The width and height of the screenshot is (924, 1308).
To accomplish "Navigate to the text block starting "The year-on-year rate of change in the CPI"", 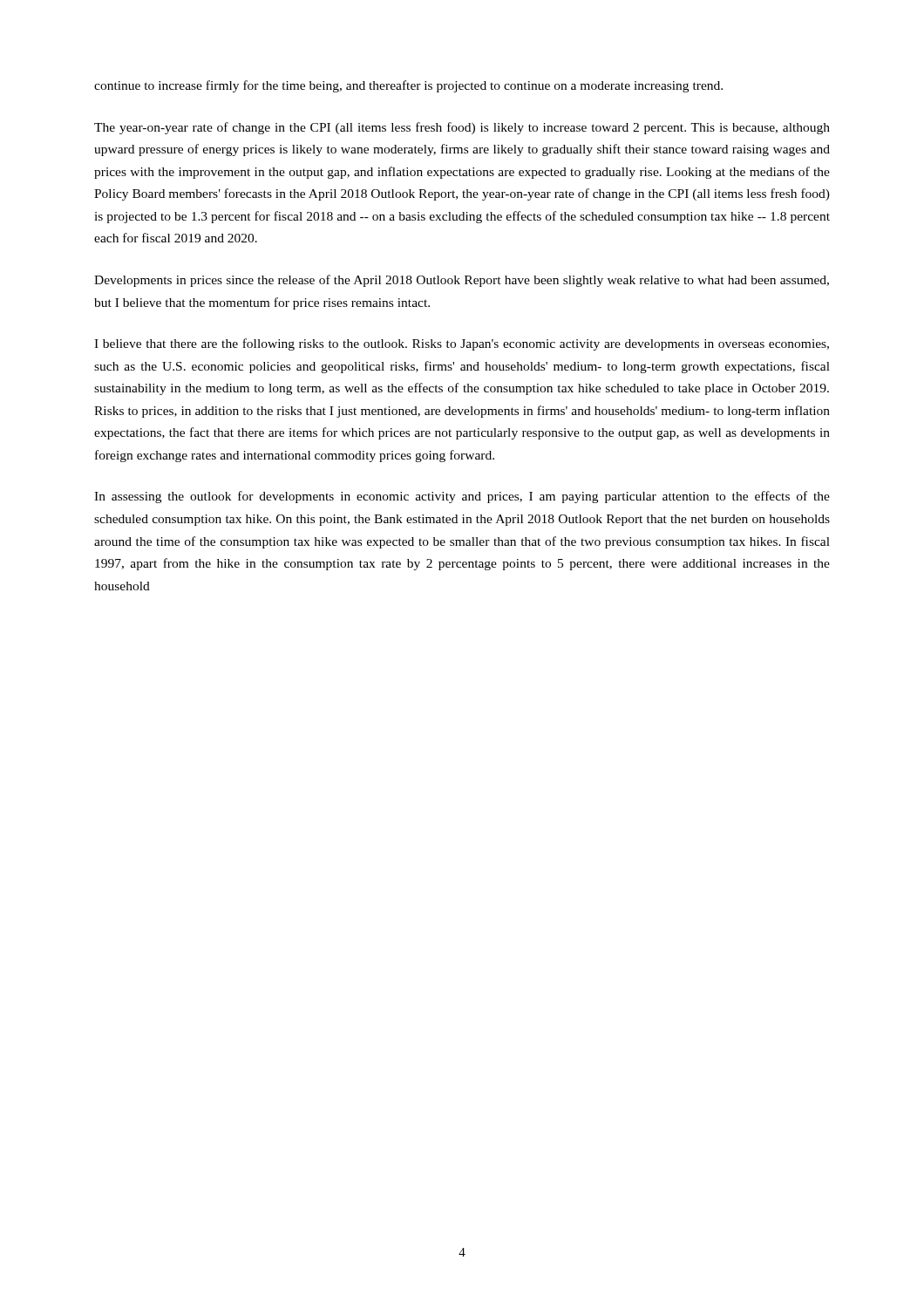I will click(462, 182).
